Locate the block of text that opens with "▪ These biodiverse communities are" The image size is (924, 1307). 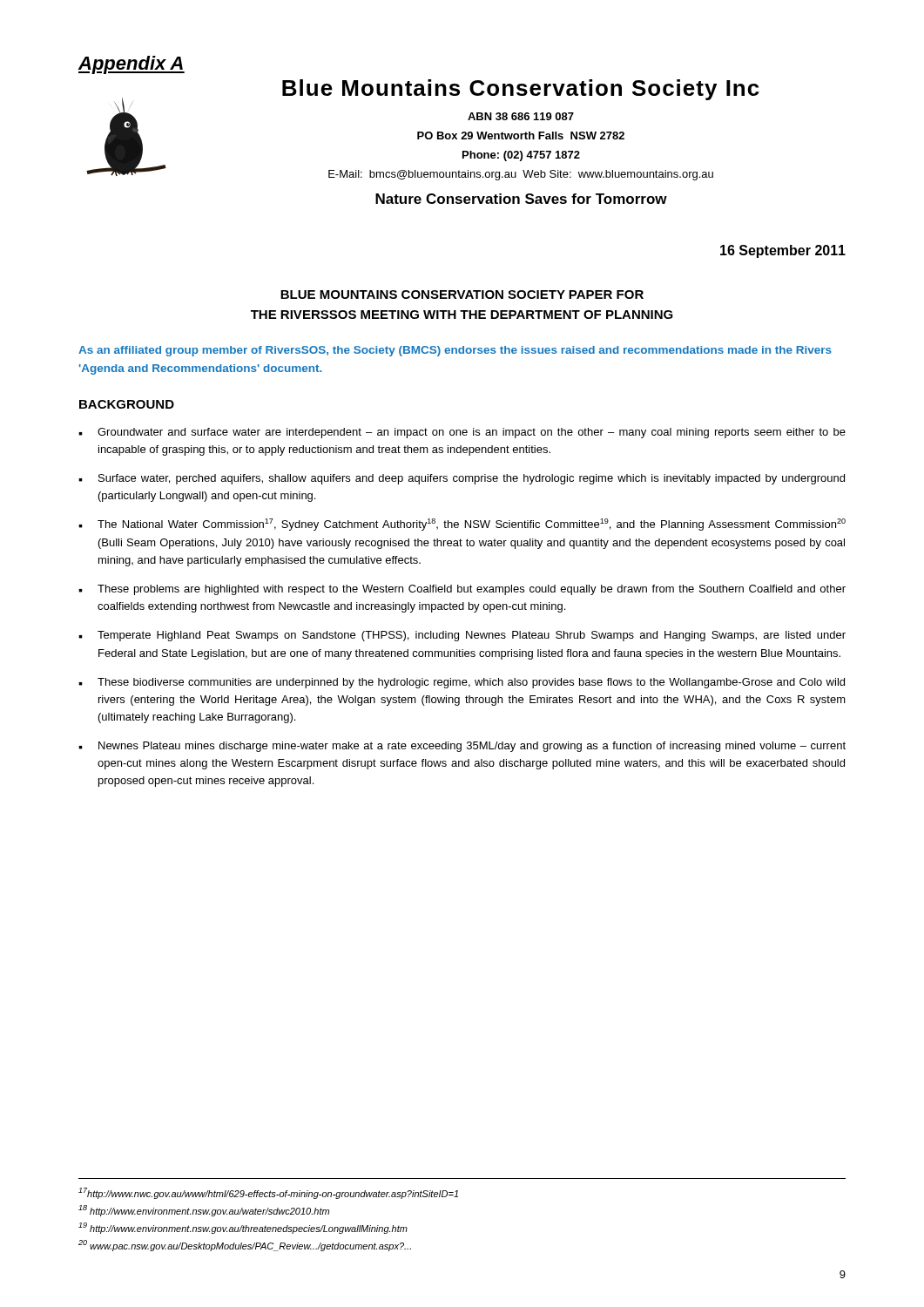coord(462,700)
